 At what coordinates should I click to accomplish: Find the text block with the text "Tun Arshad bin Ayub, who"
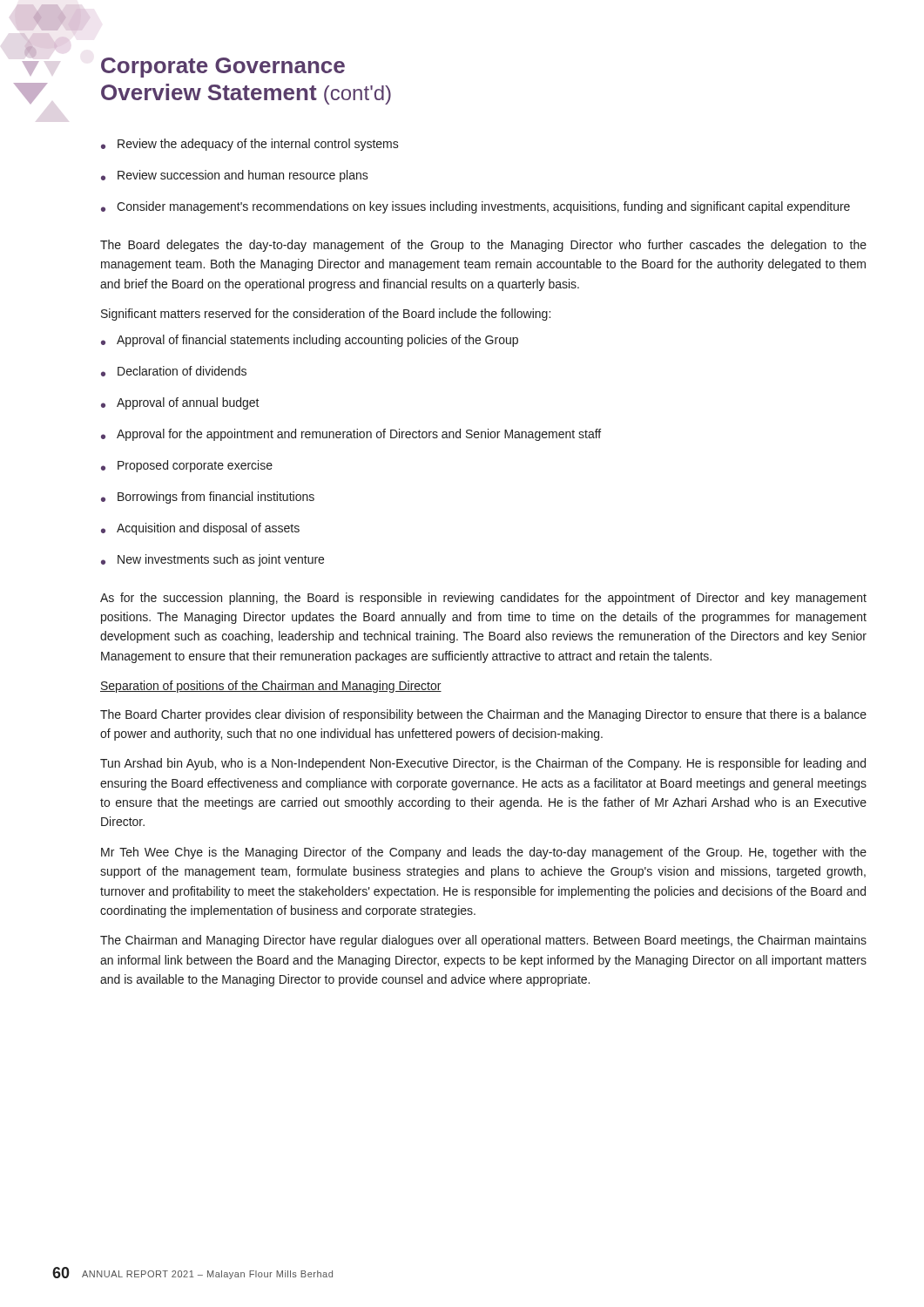click(x=483, y=793)
